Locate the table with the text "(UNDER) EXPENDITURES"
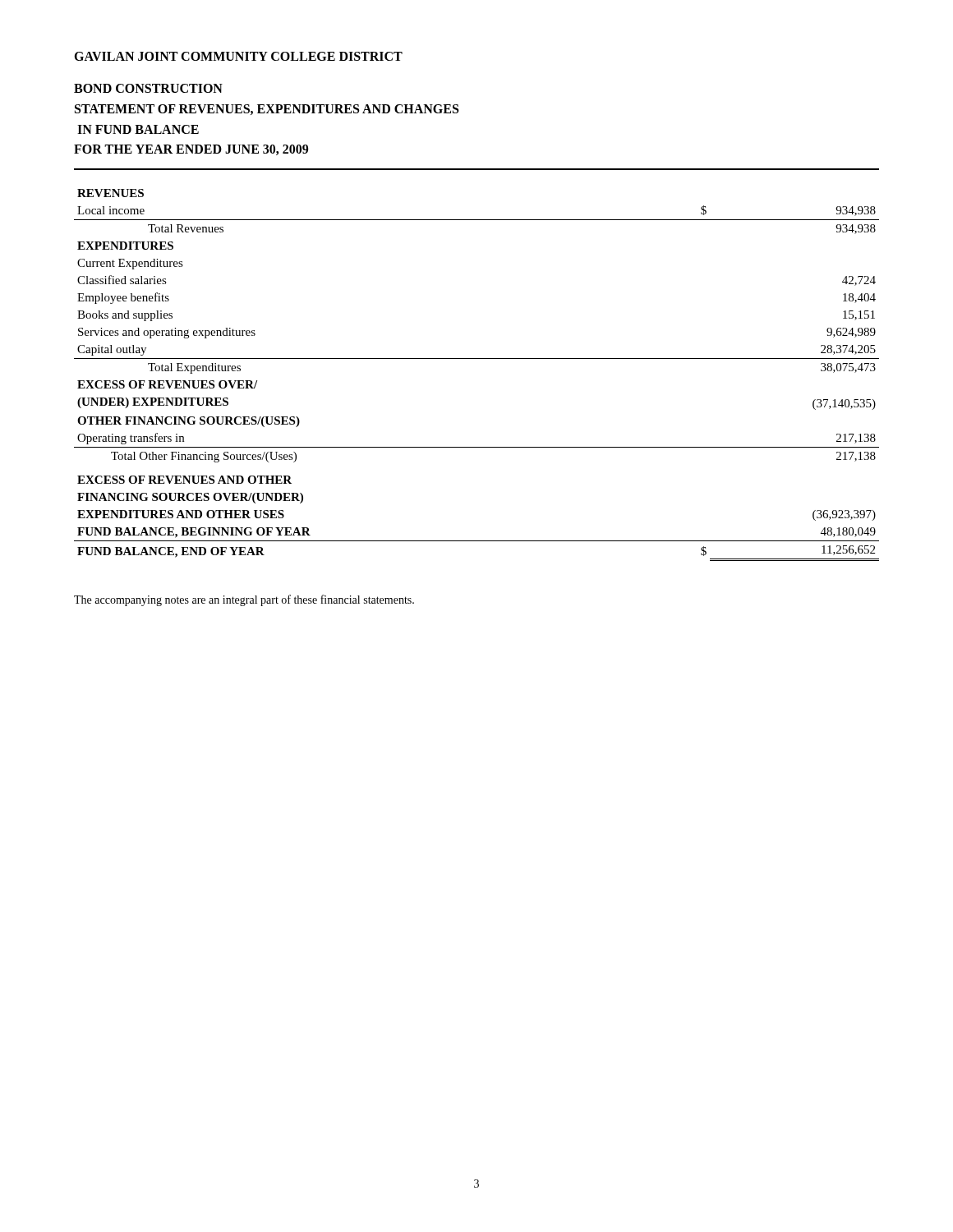Viewport: 953px width, 1232px height. (x=476, y=373)
